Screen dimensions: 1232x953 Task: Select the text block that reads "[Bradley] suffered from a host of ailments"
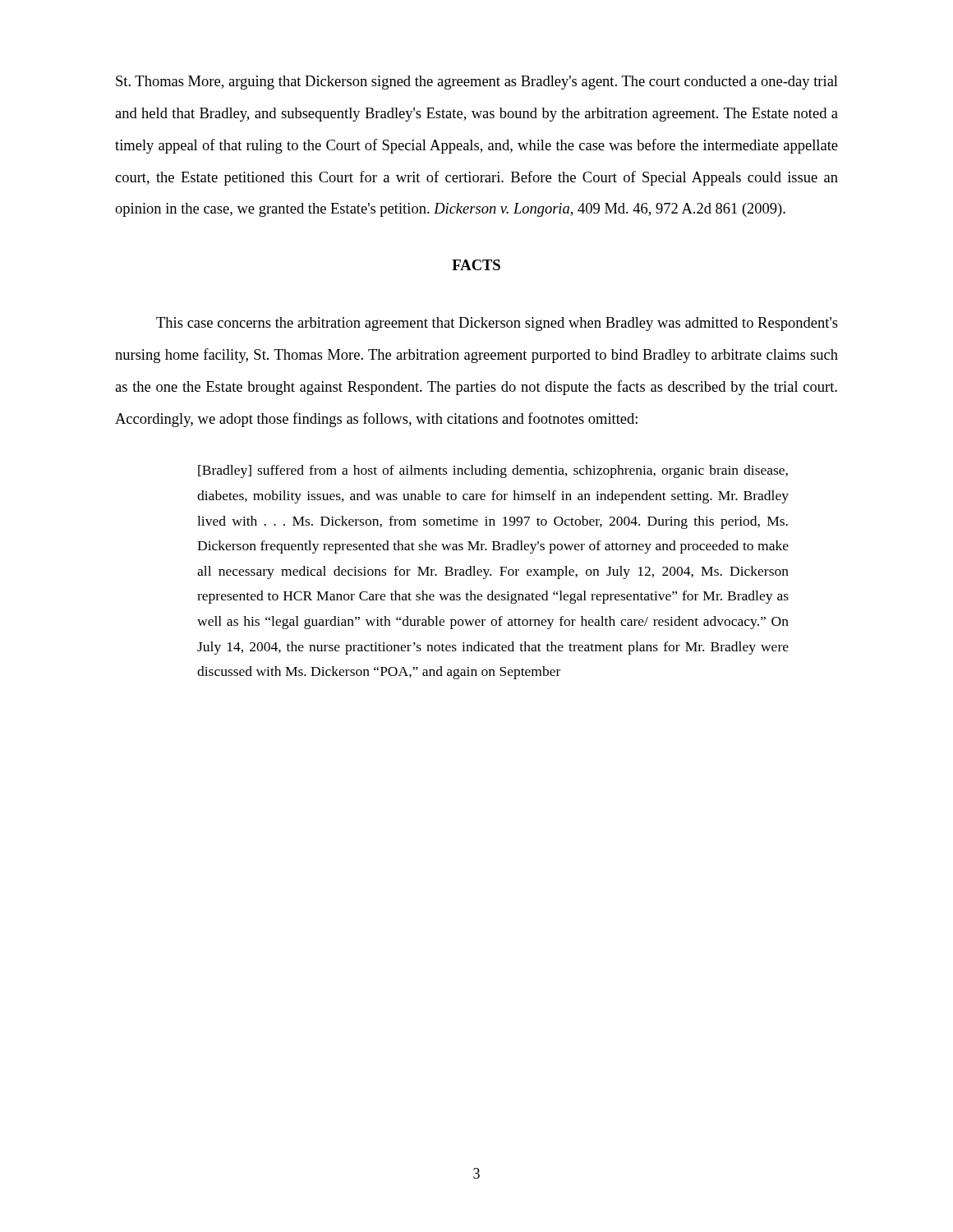coord(493,571)
